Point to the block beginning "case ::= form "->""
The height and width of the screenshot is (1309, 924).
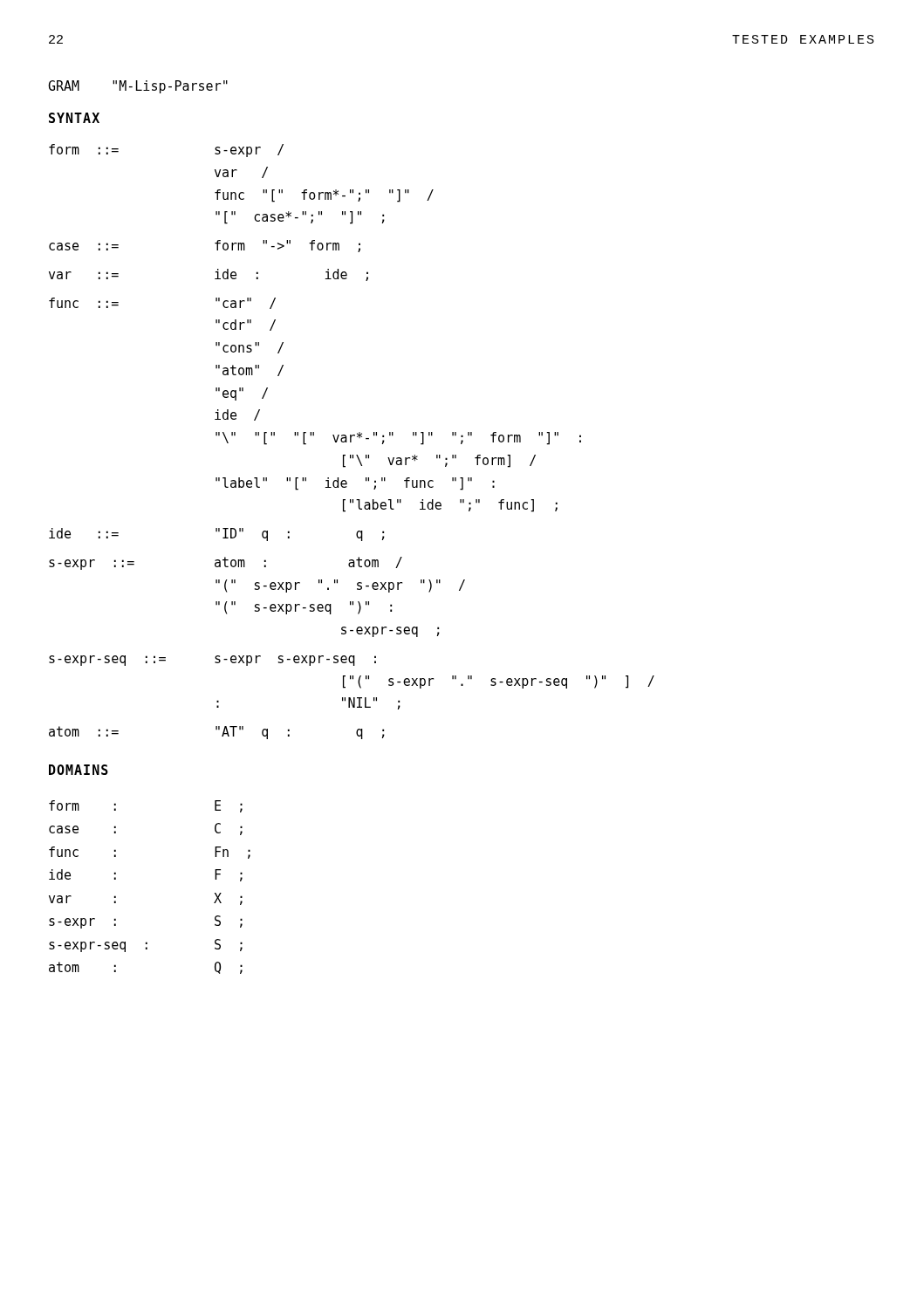coord(60,246)
